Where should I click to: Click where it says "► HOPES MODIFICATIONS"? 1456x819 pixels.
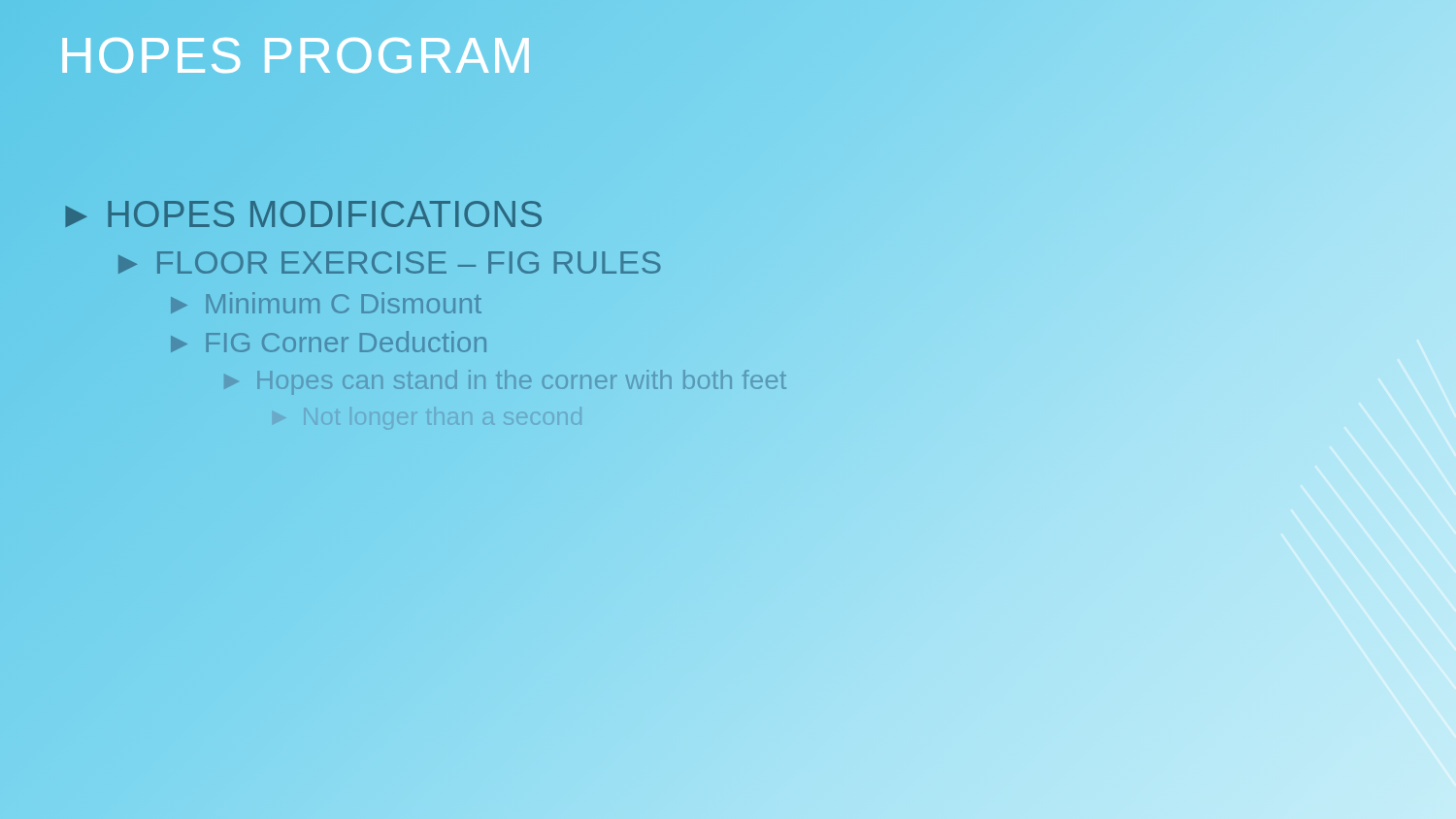point(728,215)
